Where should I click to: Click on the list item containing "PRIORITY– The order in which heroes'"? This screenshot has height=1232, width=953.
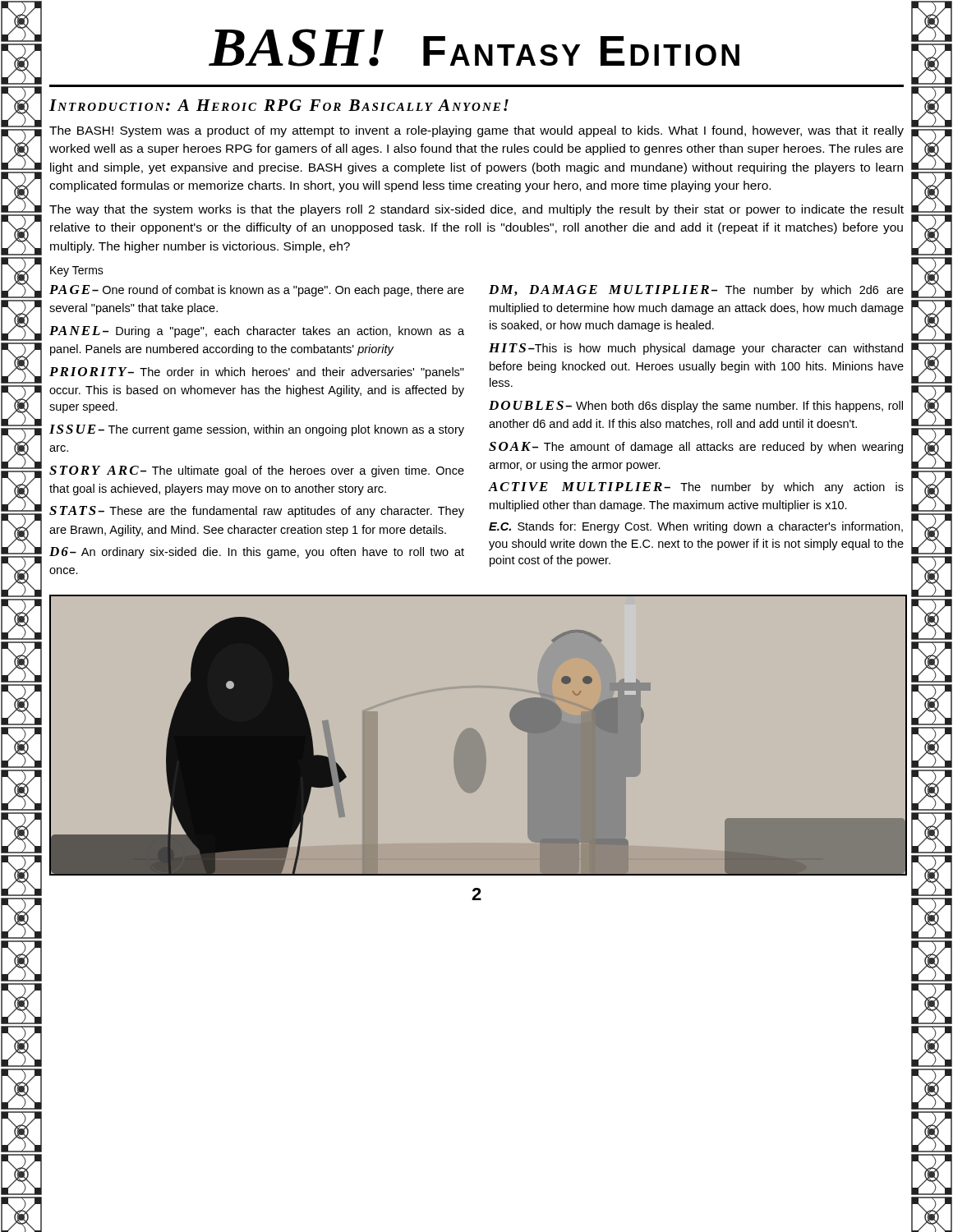[x=257, y=389]
